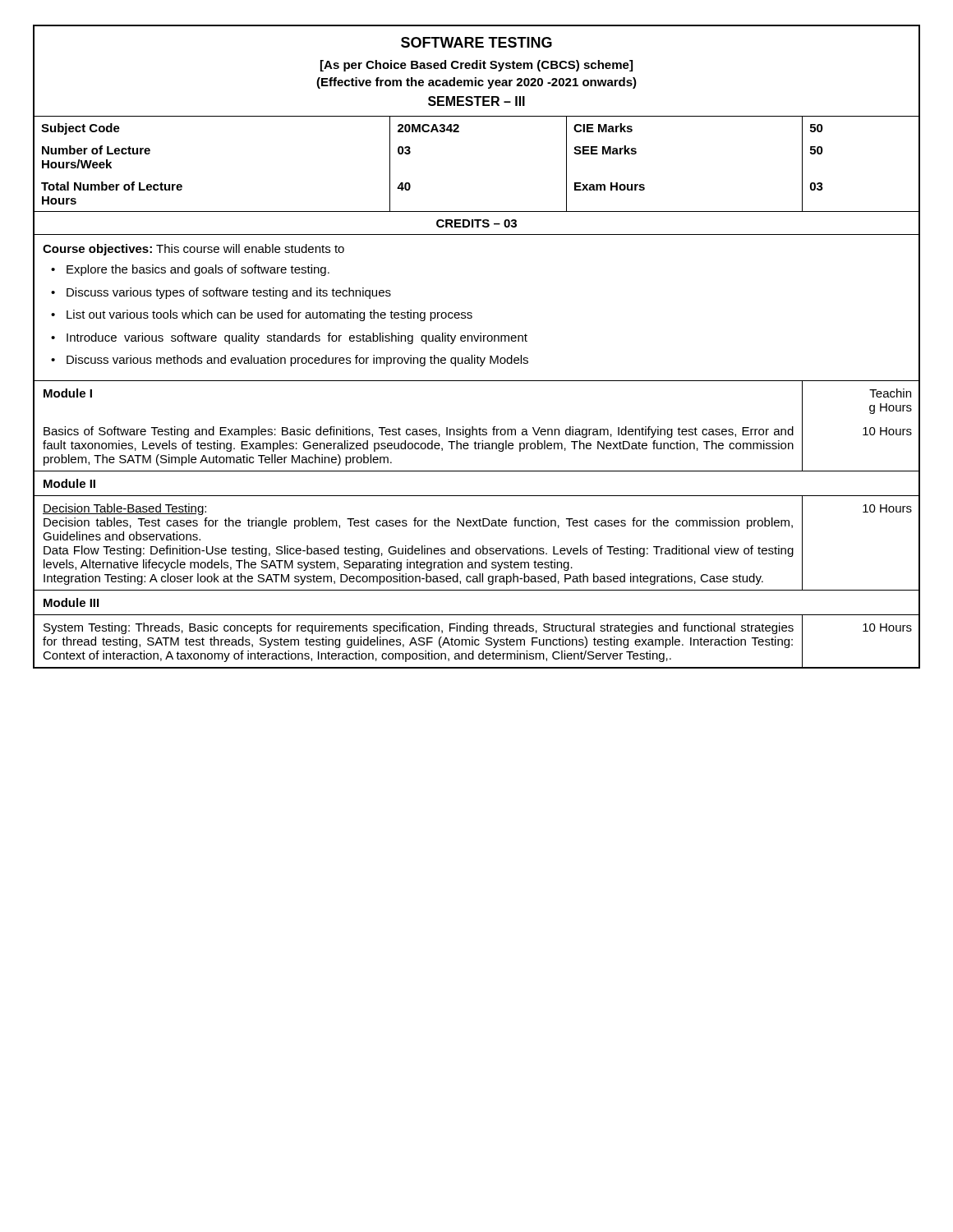Locate the text starting "Explore the basics and goals of software"
The height and width of the screenshot is (1232, 953).
(198, 269)
